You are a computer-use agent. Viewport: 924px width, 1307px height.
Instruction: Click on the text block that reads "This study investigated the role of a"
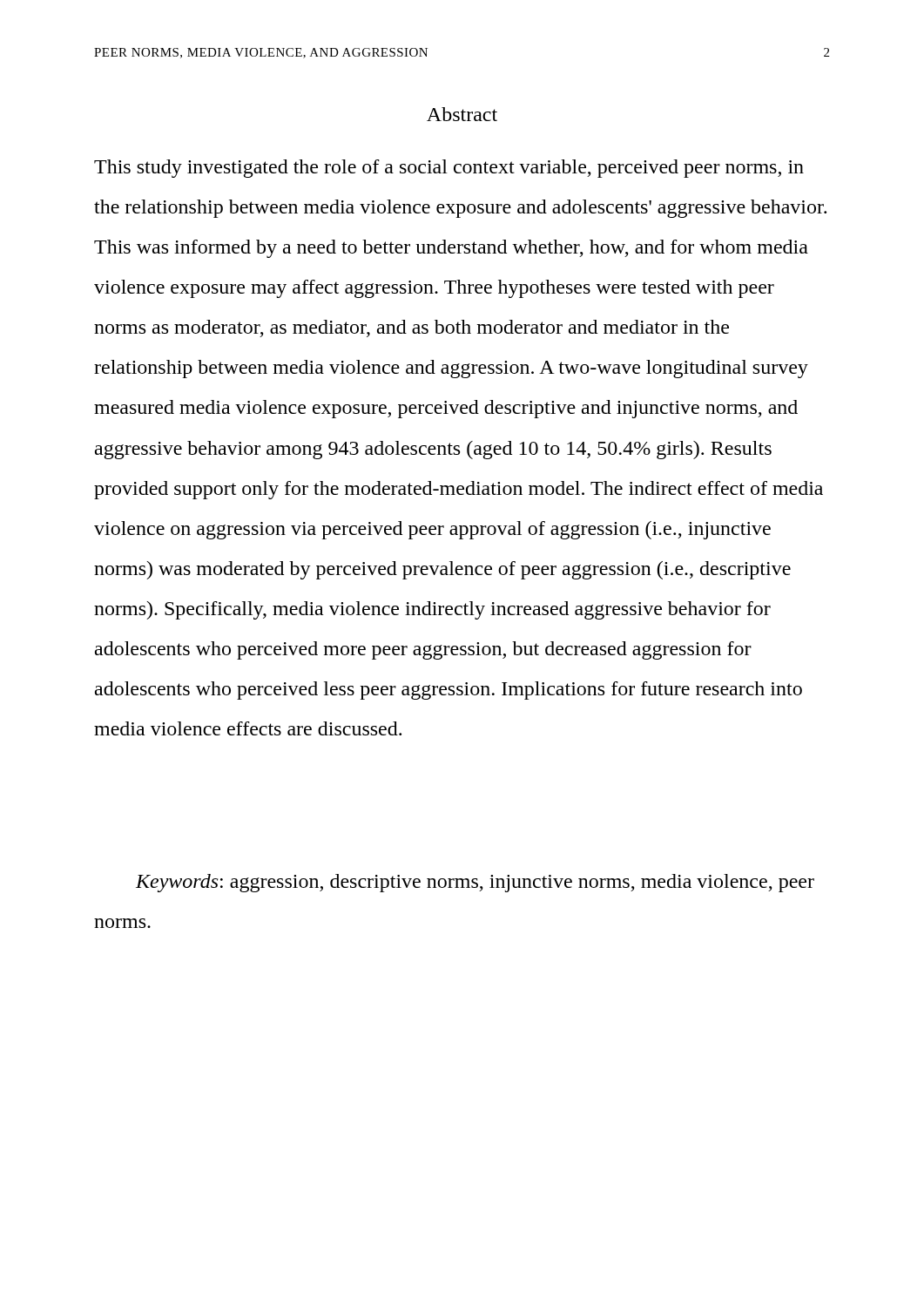coord(462,448)
